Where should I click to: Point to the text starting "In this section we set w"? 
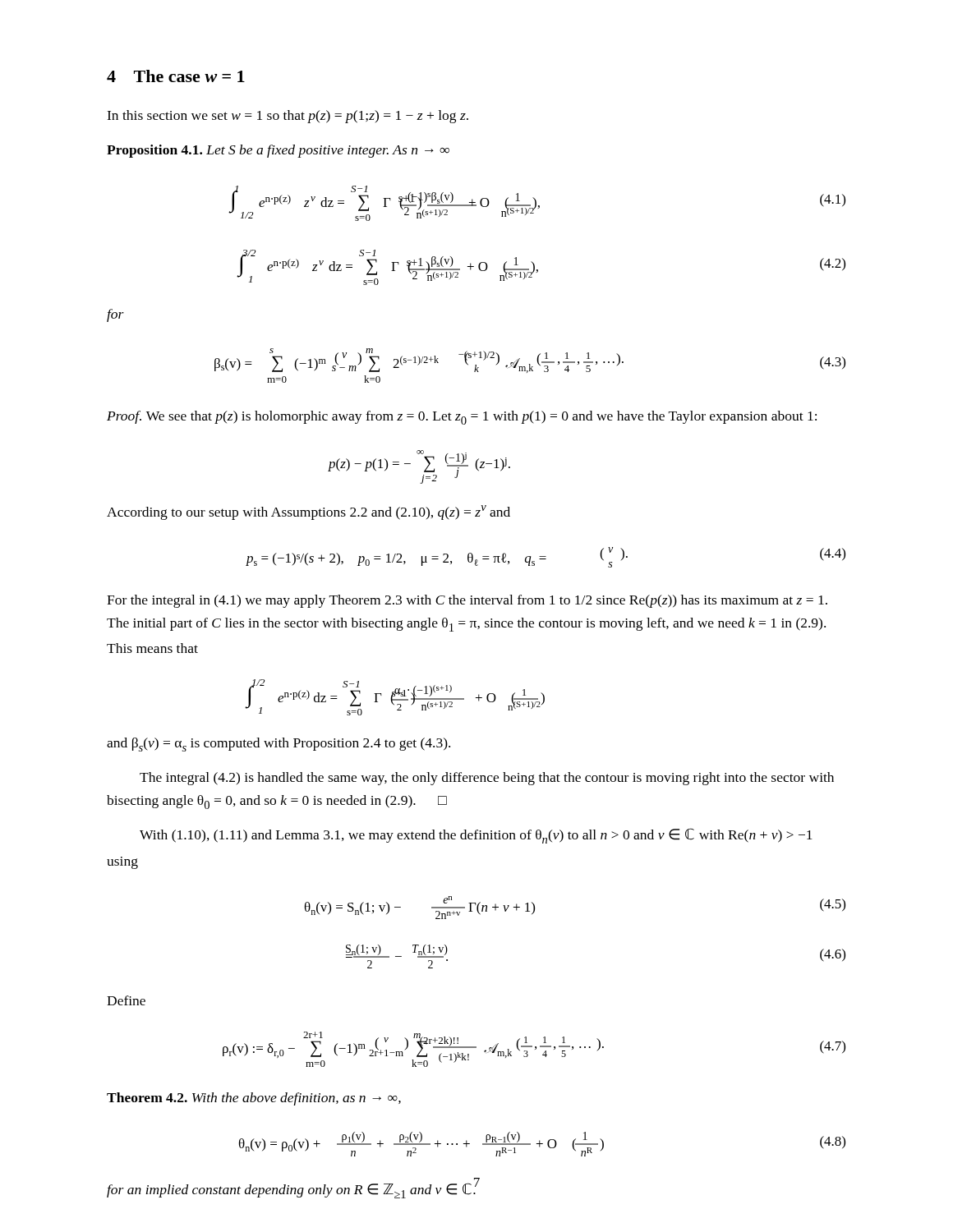click(x=288, y=115)
